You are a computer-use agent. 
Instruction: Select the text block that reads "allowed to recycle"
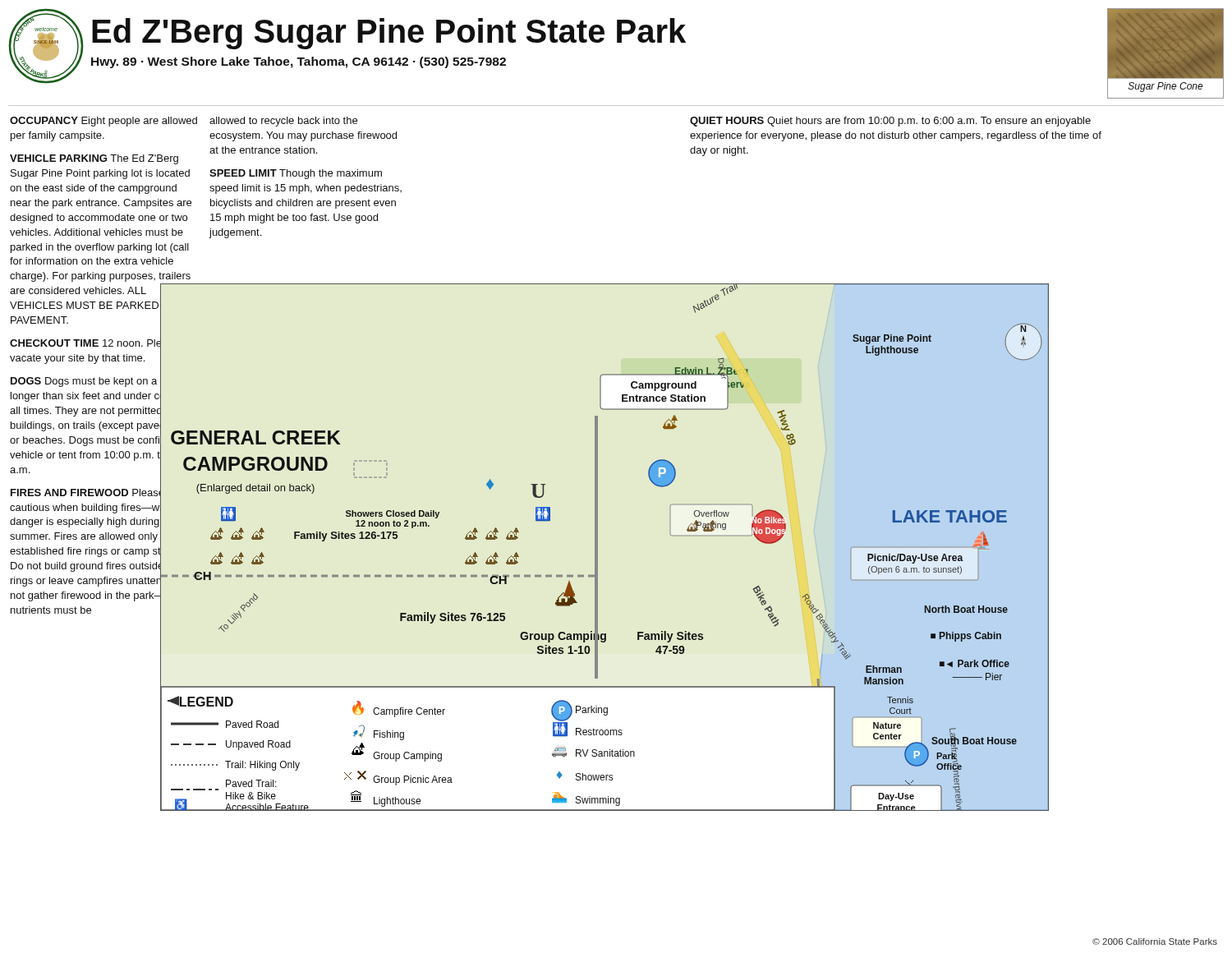click(304, 135)
